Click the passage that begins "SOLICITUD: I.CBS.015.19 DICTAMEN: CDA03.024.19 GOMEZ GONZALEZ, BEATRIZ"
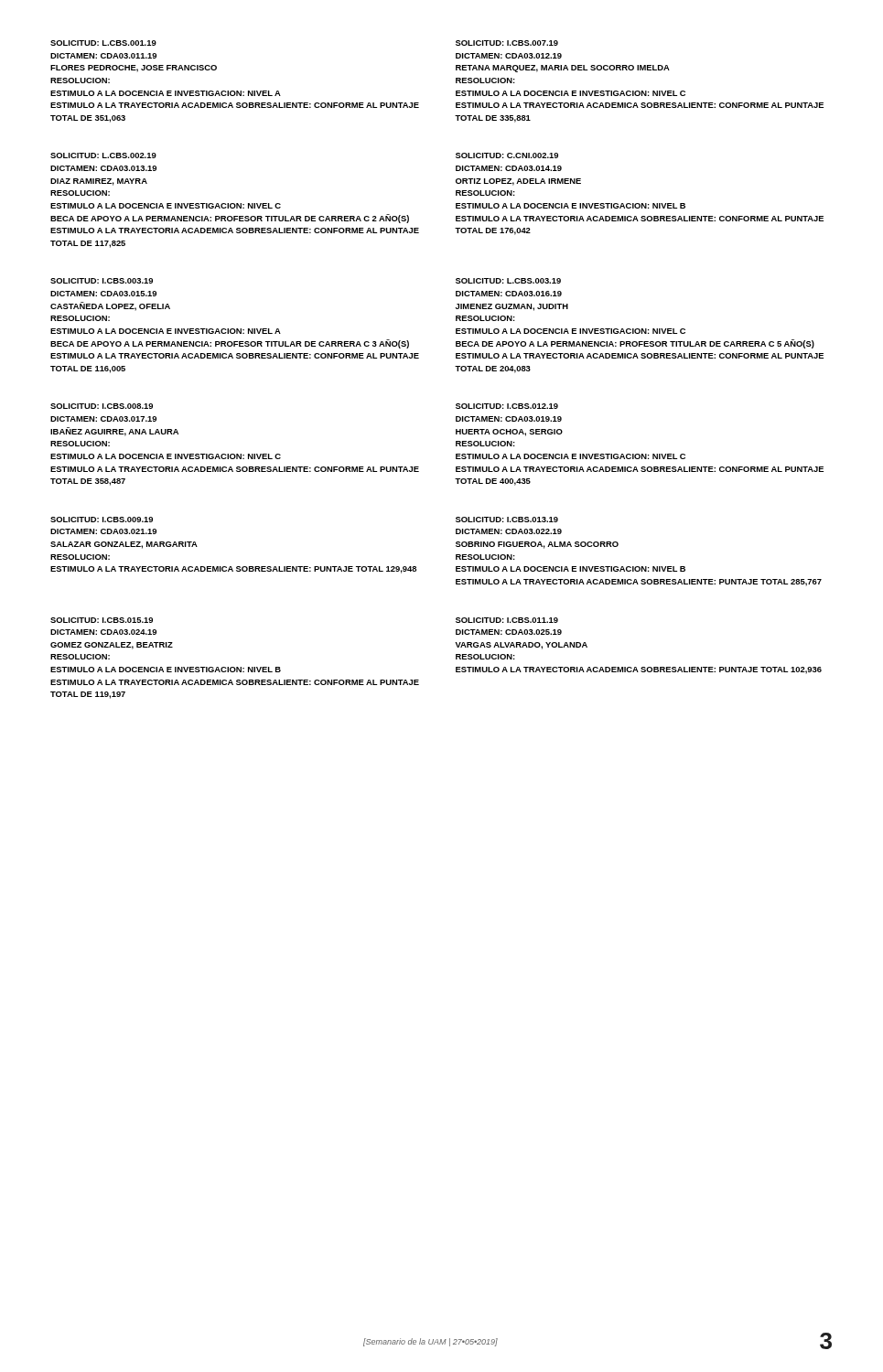The width and height of the screenshot is (883, 1372). pos(239,657)
